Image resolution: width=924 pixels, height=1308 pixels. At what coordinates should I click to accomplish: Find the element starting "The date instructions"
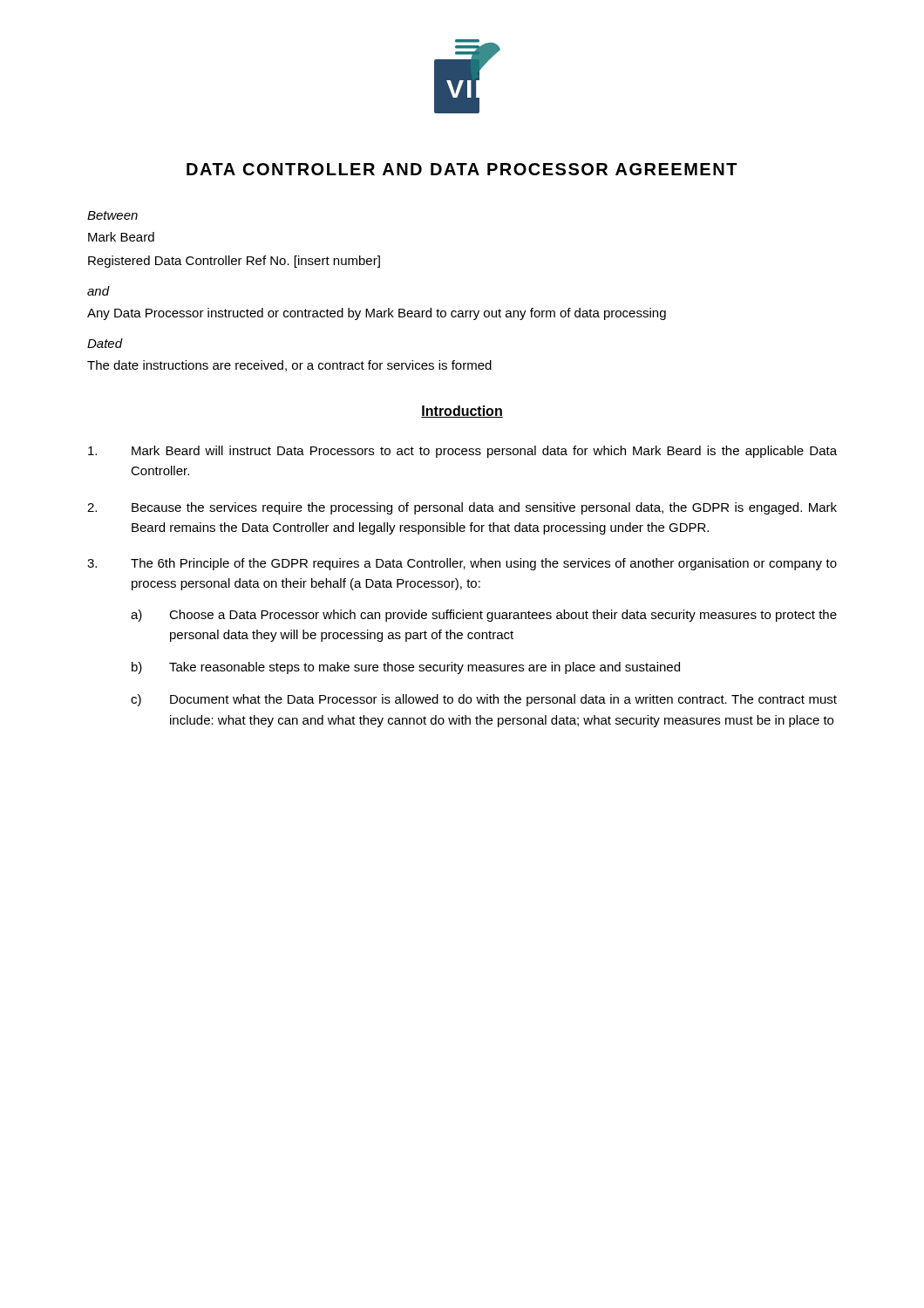(x=290, y=365)
